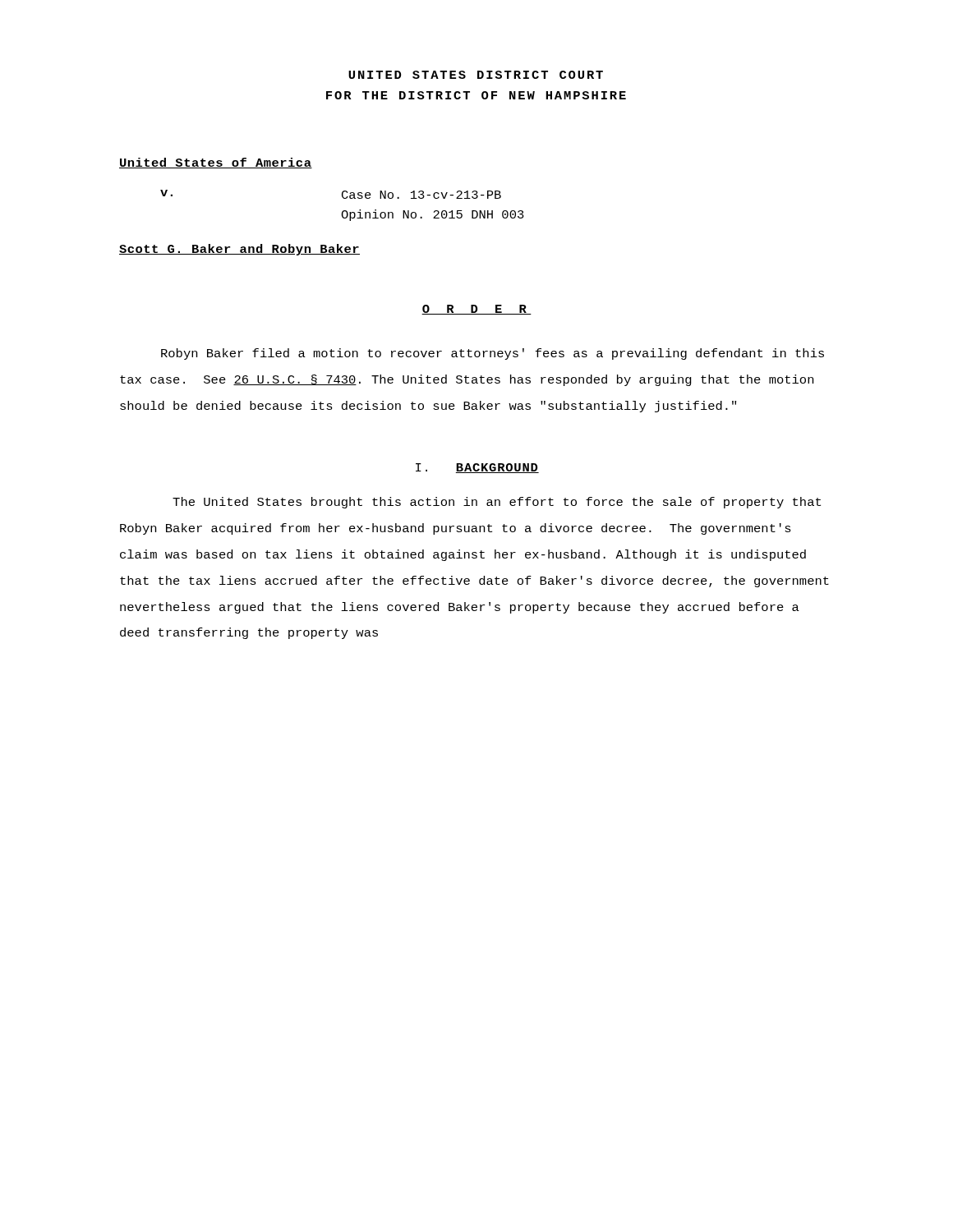Click on the section header that reads "O R D E R"
The image size is (953, 1232).
click(x=476, y=310)
